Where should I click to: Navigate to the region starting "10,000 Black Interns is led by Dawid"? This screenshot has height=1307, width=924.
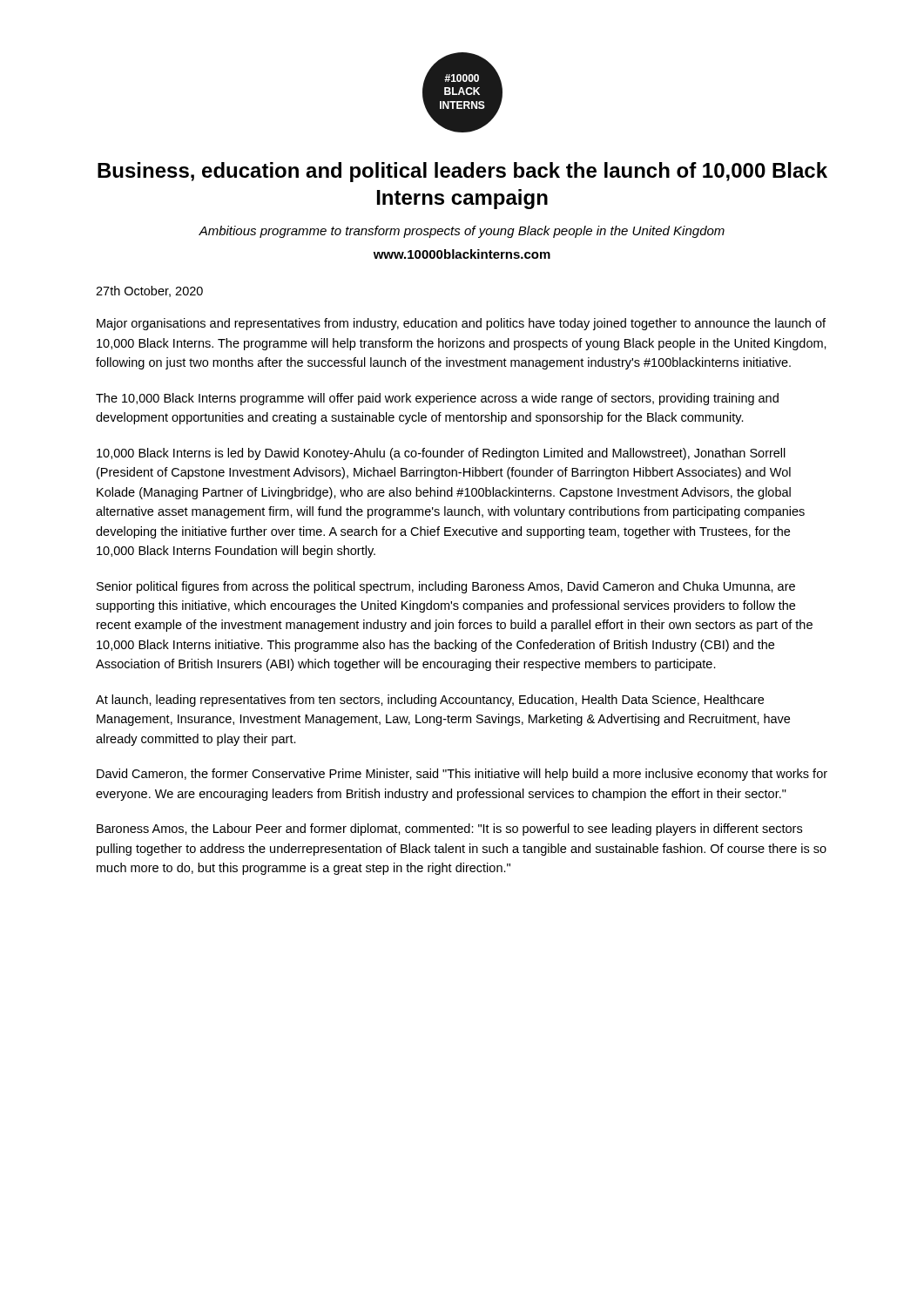point(450,502)
